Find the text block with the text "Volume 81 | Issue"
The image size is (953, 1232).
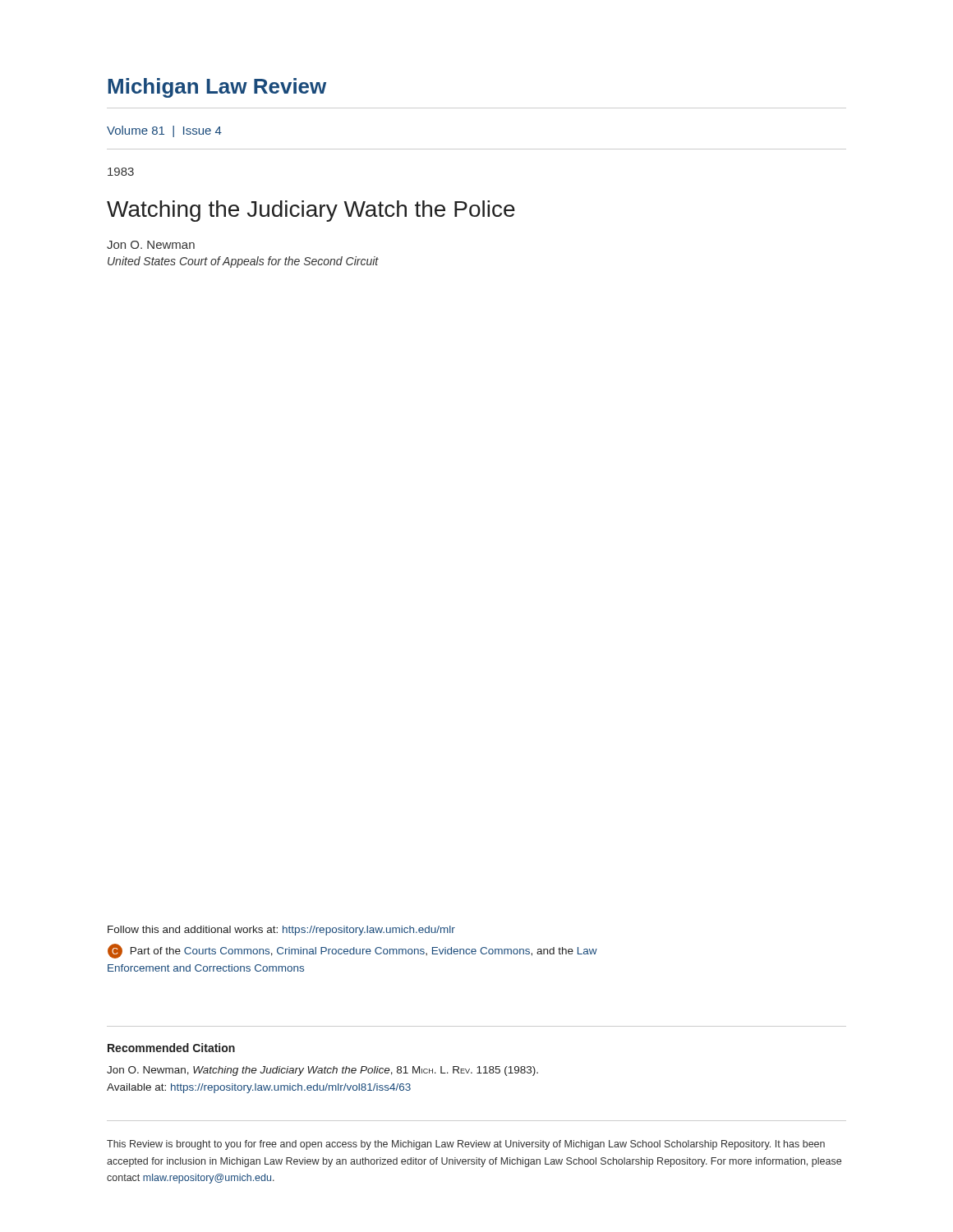(164, 130)
